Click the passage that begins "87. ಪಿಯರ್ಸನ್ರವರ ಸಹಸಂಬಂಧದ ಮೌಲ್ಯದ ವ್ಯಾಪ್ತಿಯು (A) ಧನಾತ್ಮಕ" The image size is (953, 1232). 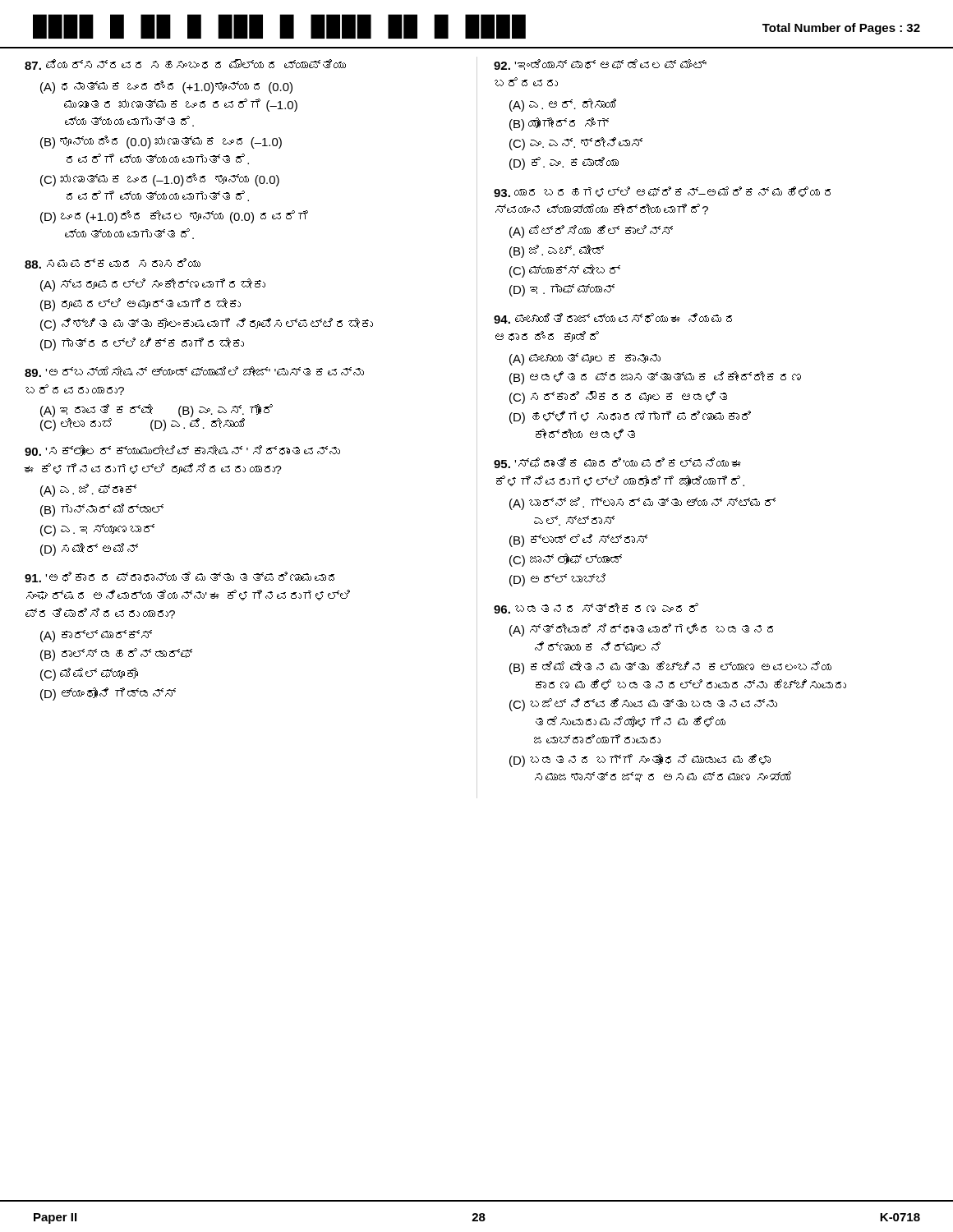click(x=242, y=150)
